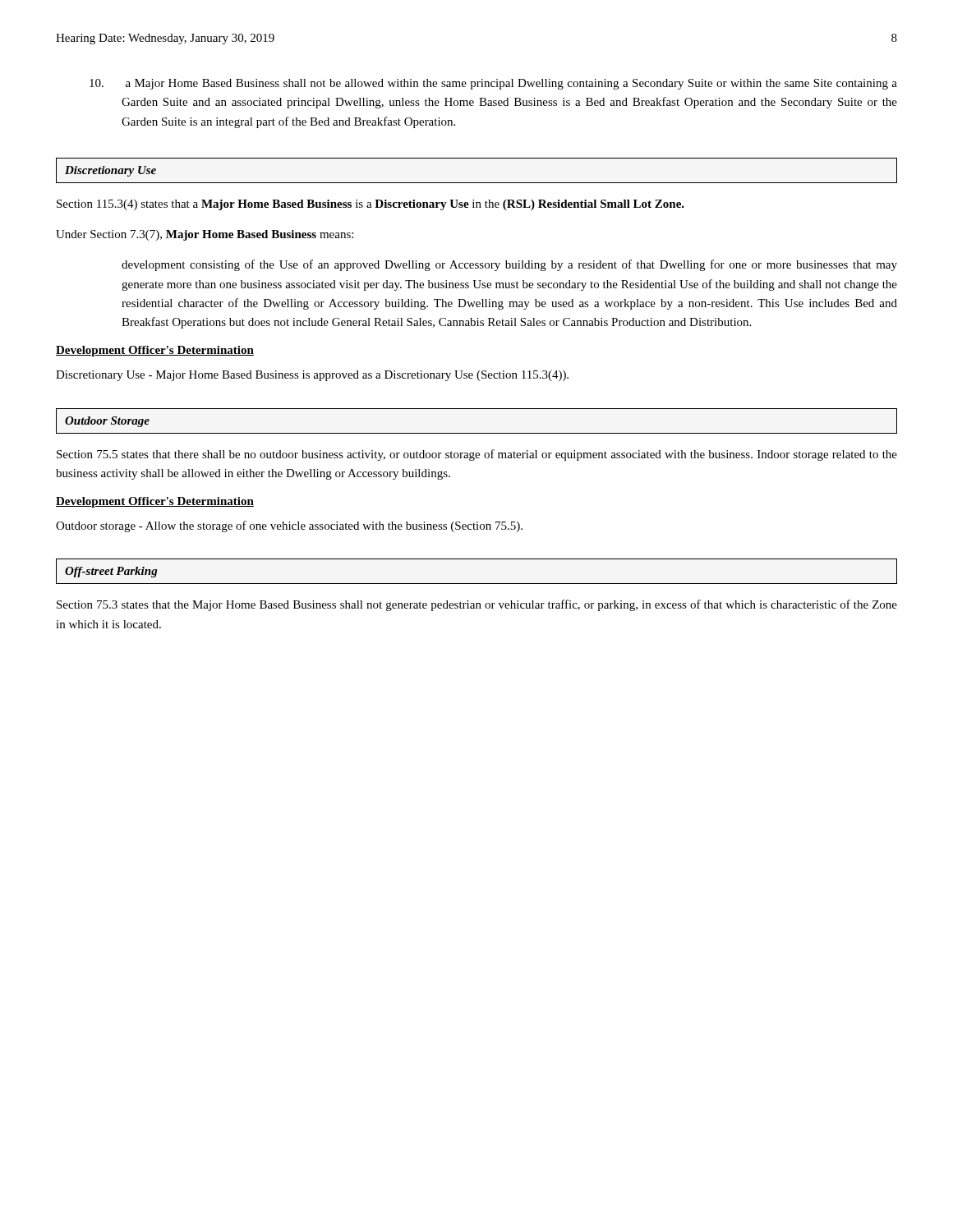
Task: Select the text starting "Discretionary Use - Major Home"
Action: click(313, 375)
